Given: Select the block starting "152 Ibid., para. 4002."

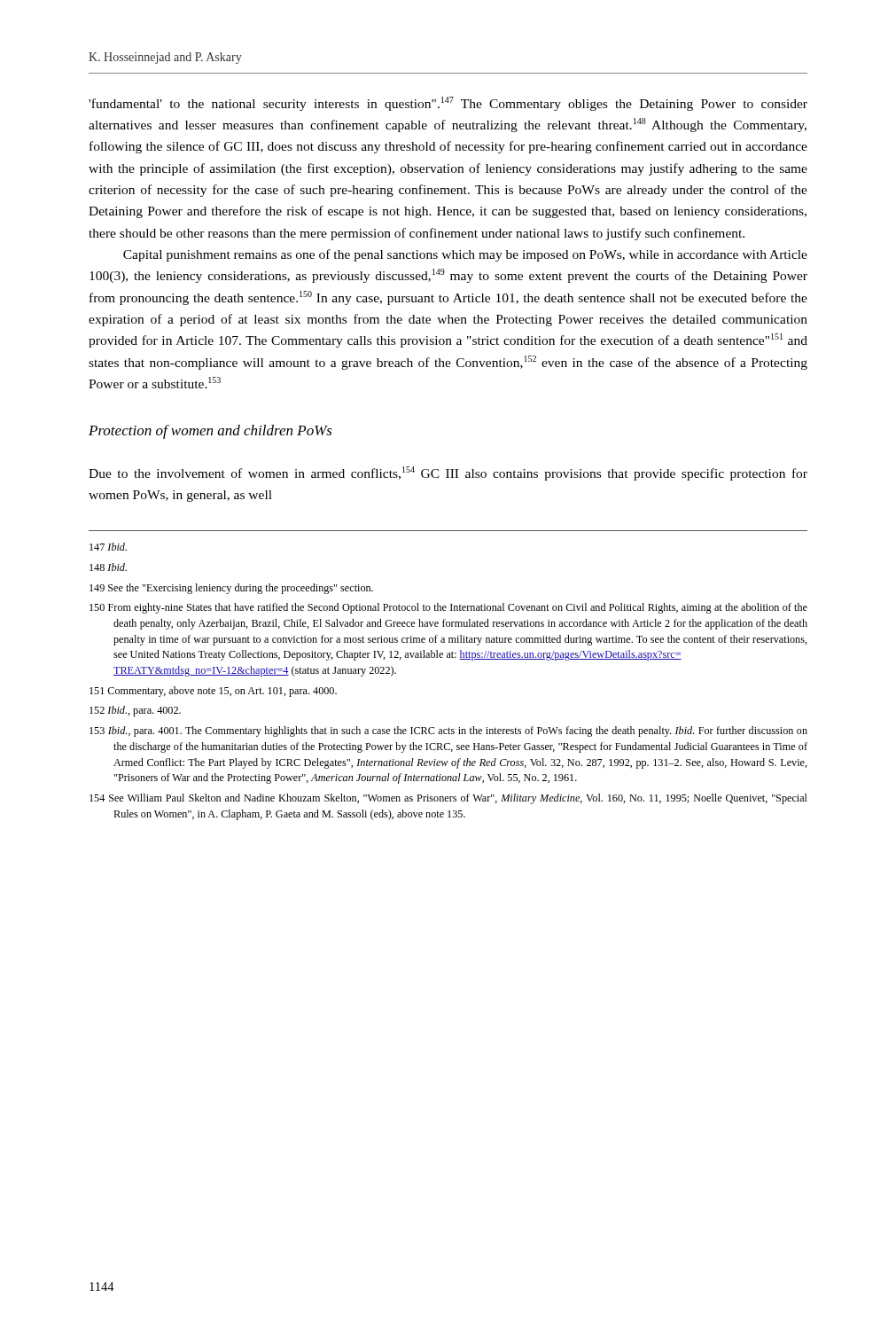Looking at the screenshot, I should point(135,711).
